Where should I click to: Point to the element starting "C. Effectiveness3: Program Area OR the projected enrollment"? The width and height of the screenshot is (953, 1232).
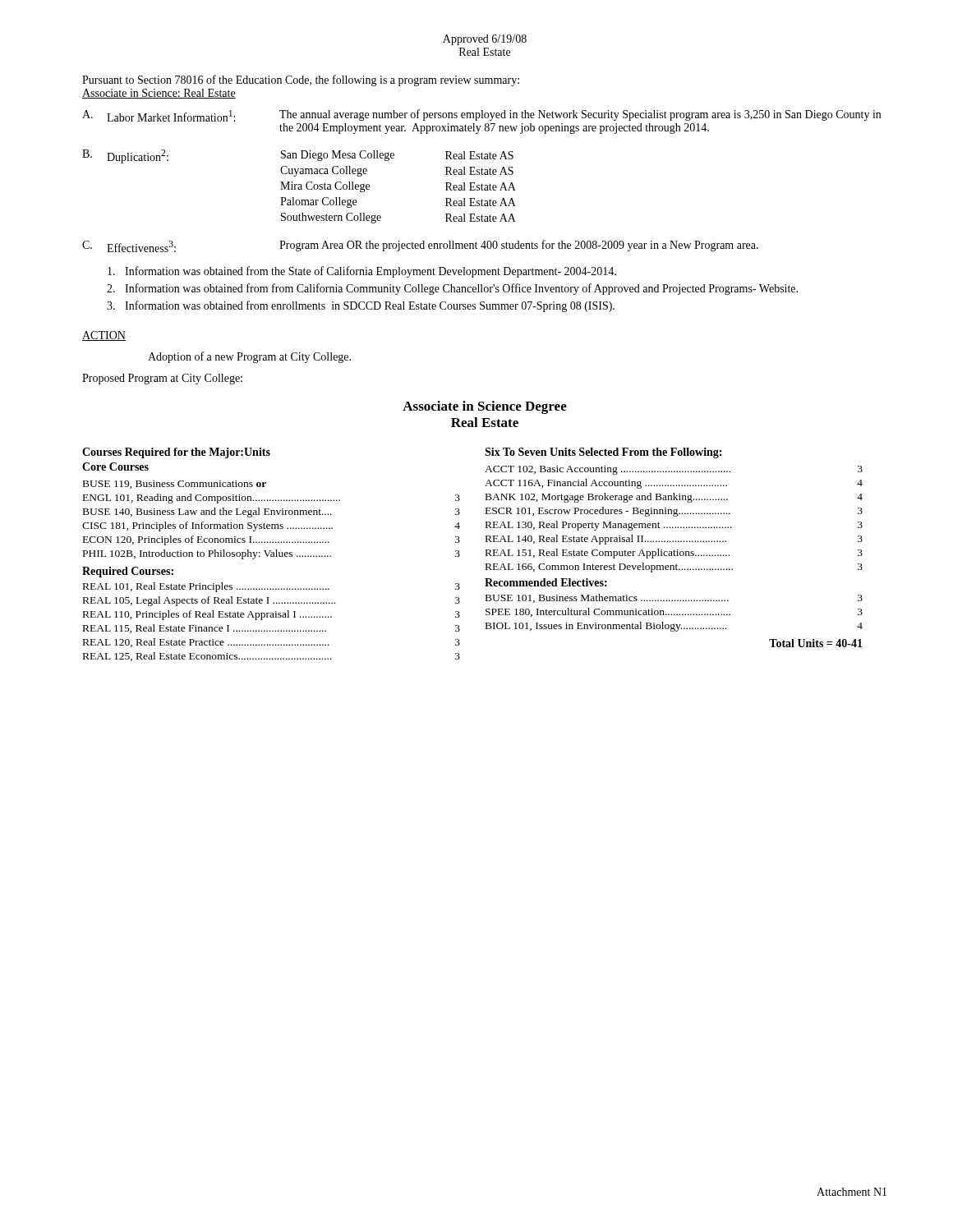click(485, 247)
